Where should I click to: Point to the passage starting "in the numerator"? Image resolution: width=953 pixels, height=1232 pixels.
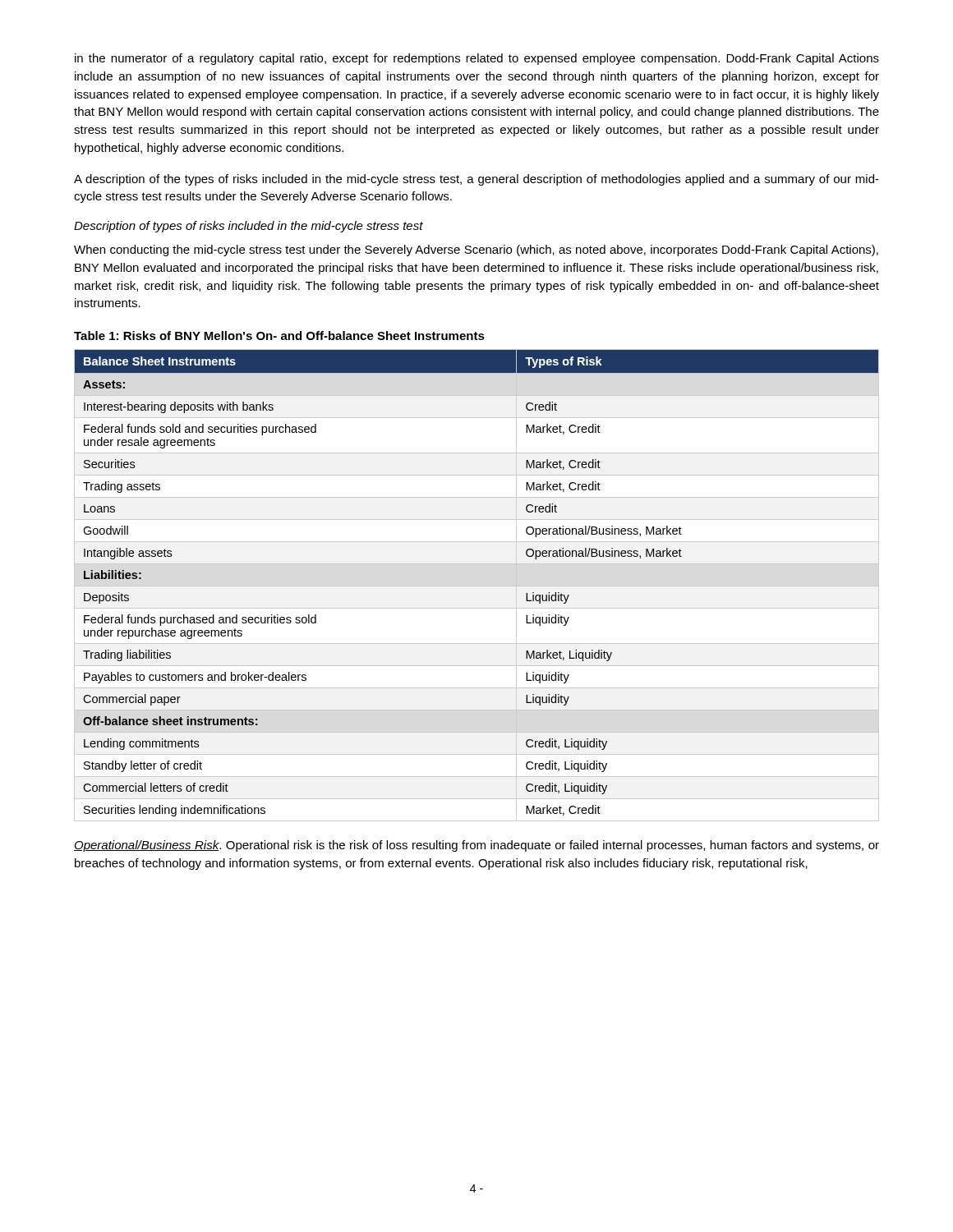click(x=476, y=103)
